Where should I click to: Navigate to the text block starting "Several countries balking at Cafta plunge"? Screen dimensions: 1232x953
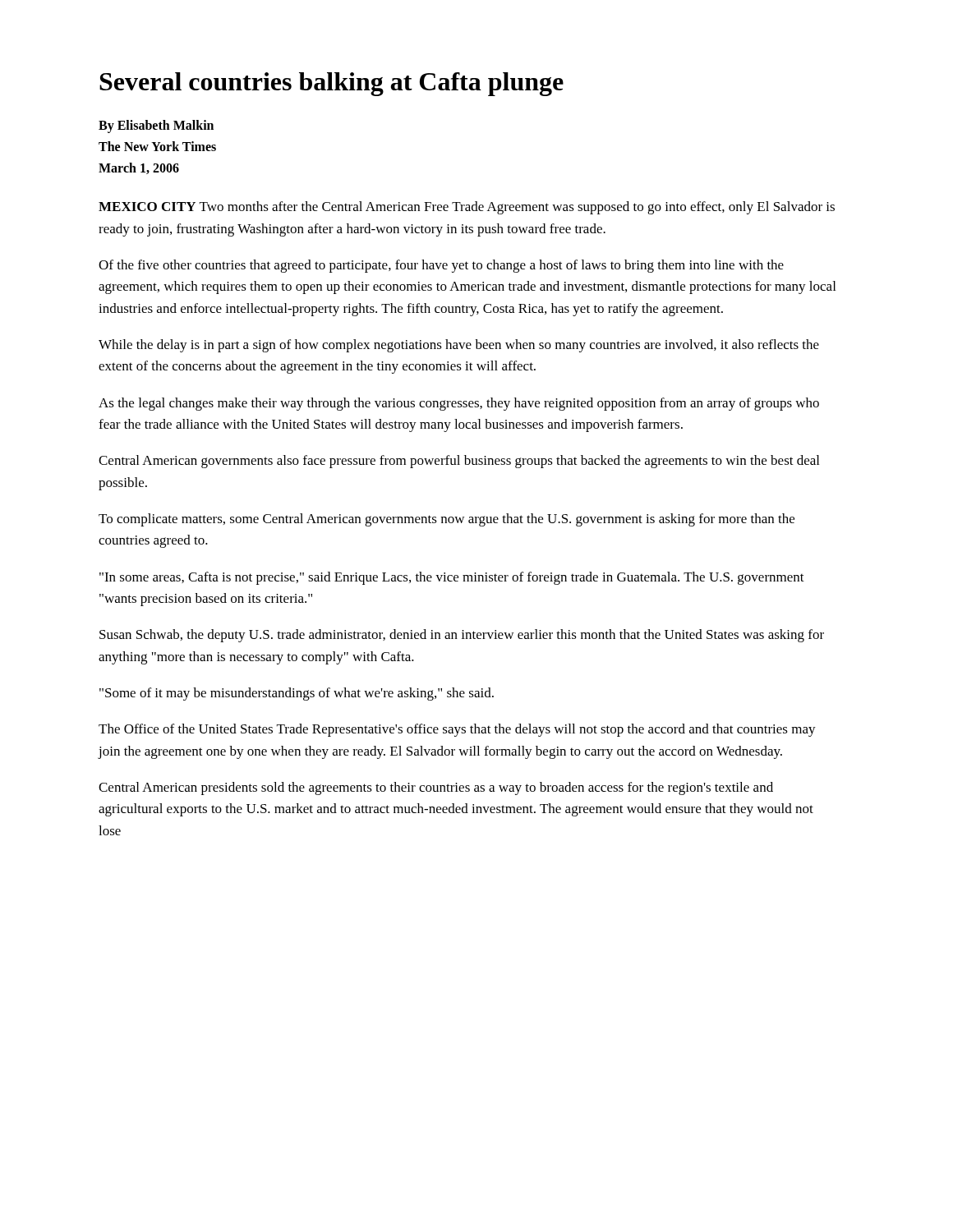coord(331,81)
